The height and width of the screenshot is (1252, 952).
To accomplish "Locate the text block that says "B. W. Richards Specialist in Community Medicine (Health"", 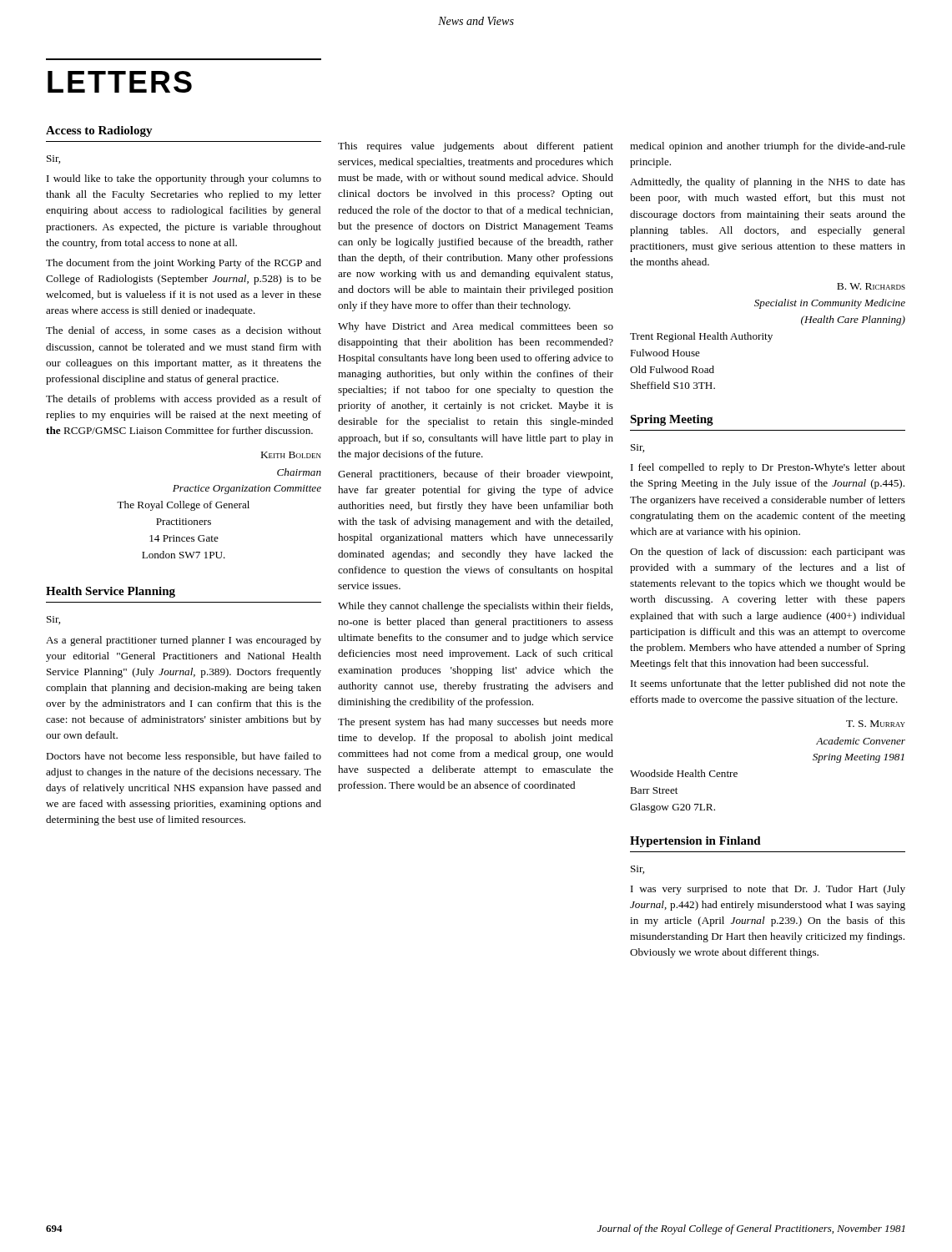I will [768, 336].
